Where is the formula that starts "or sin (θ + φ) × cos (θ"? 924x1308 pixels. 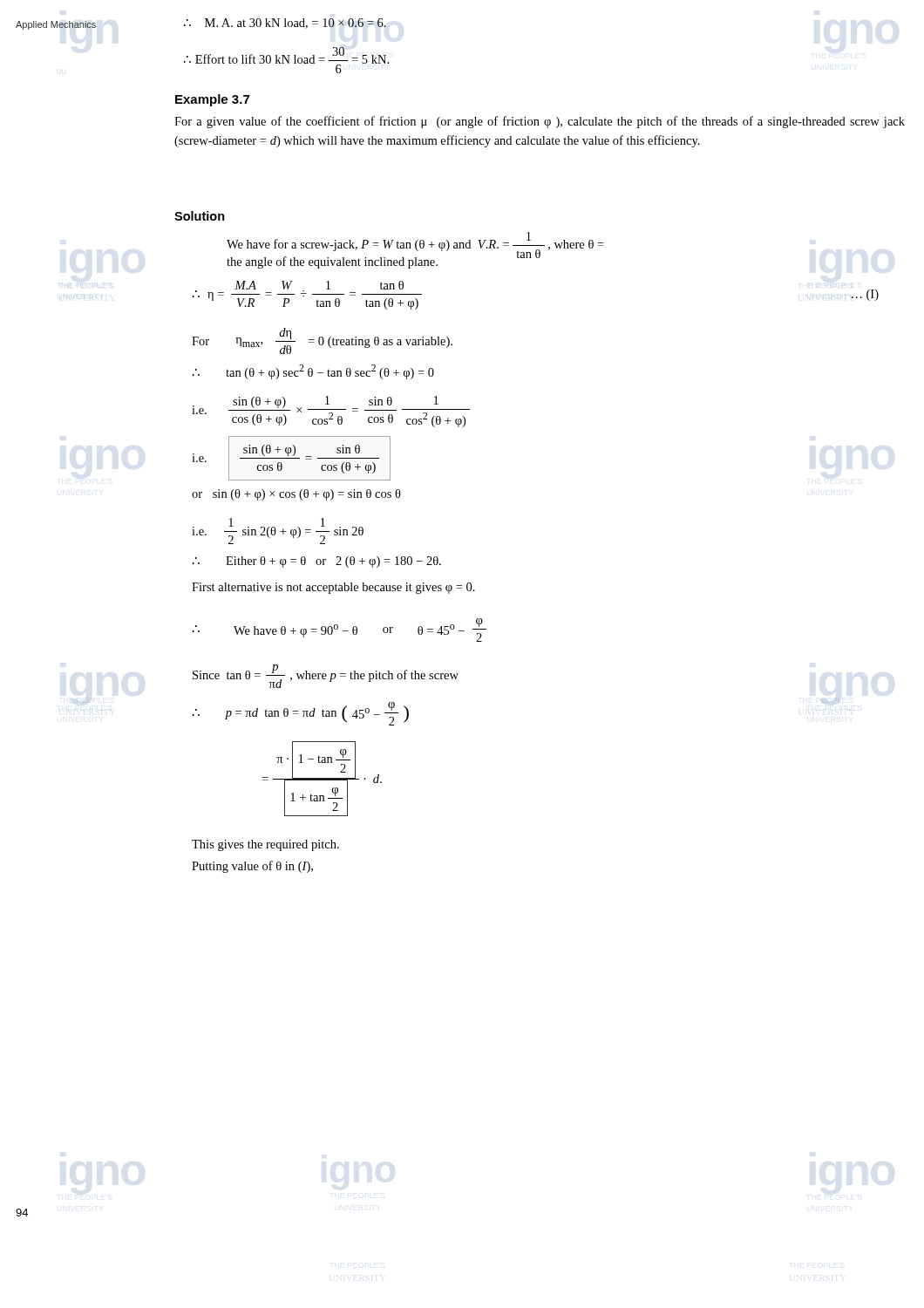[x=296, y=494]
